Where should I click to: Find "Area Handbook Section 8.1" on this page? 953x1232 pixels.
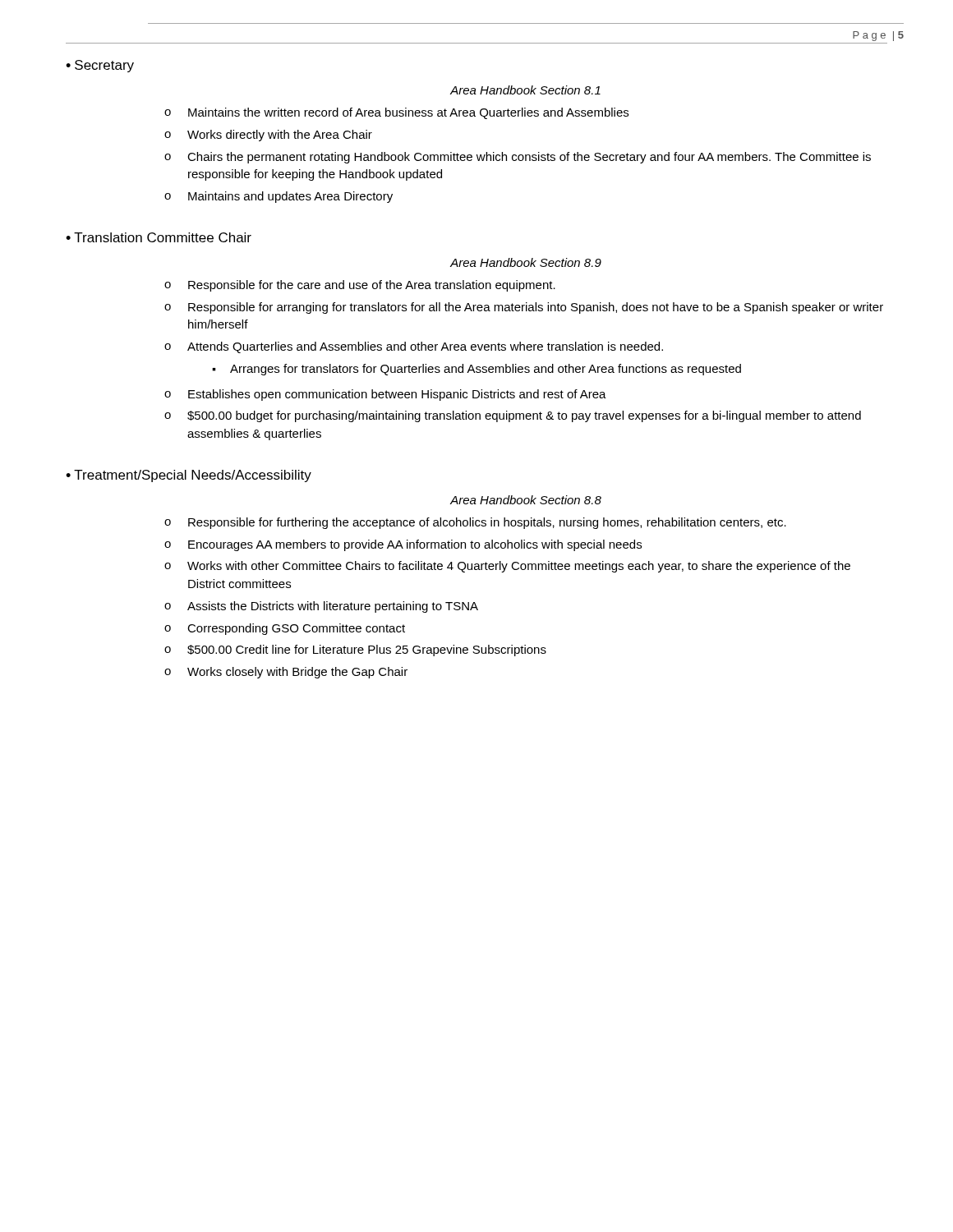(x=526, y=90)
